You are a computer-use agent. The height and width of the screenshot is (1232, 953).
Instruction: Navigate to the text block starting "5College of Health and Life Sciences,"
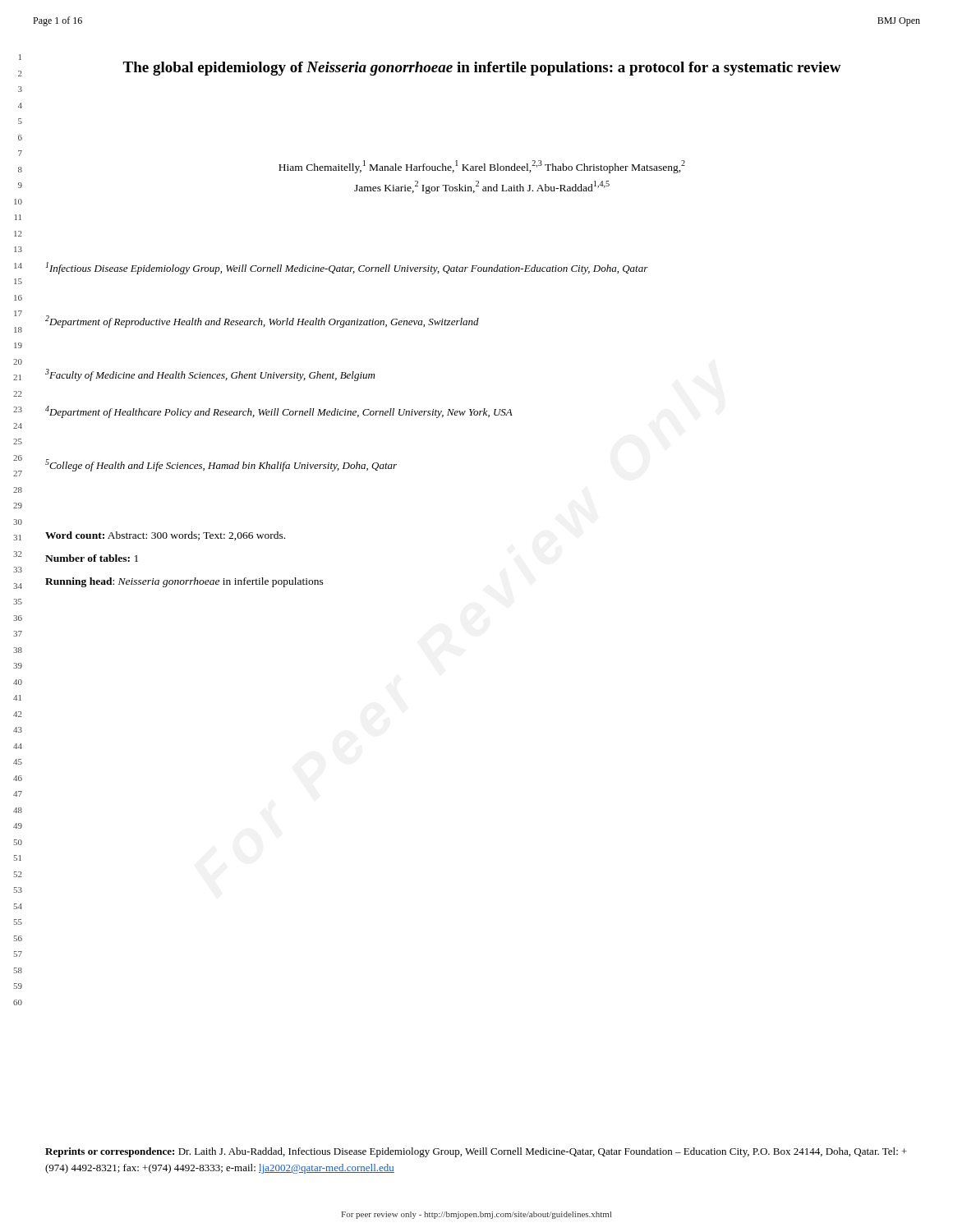click(221, 465)
